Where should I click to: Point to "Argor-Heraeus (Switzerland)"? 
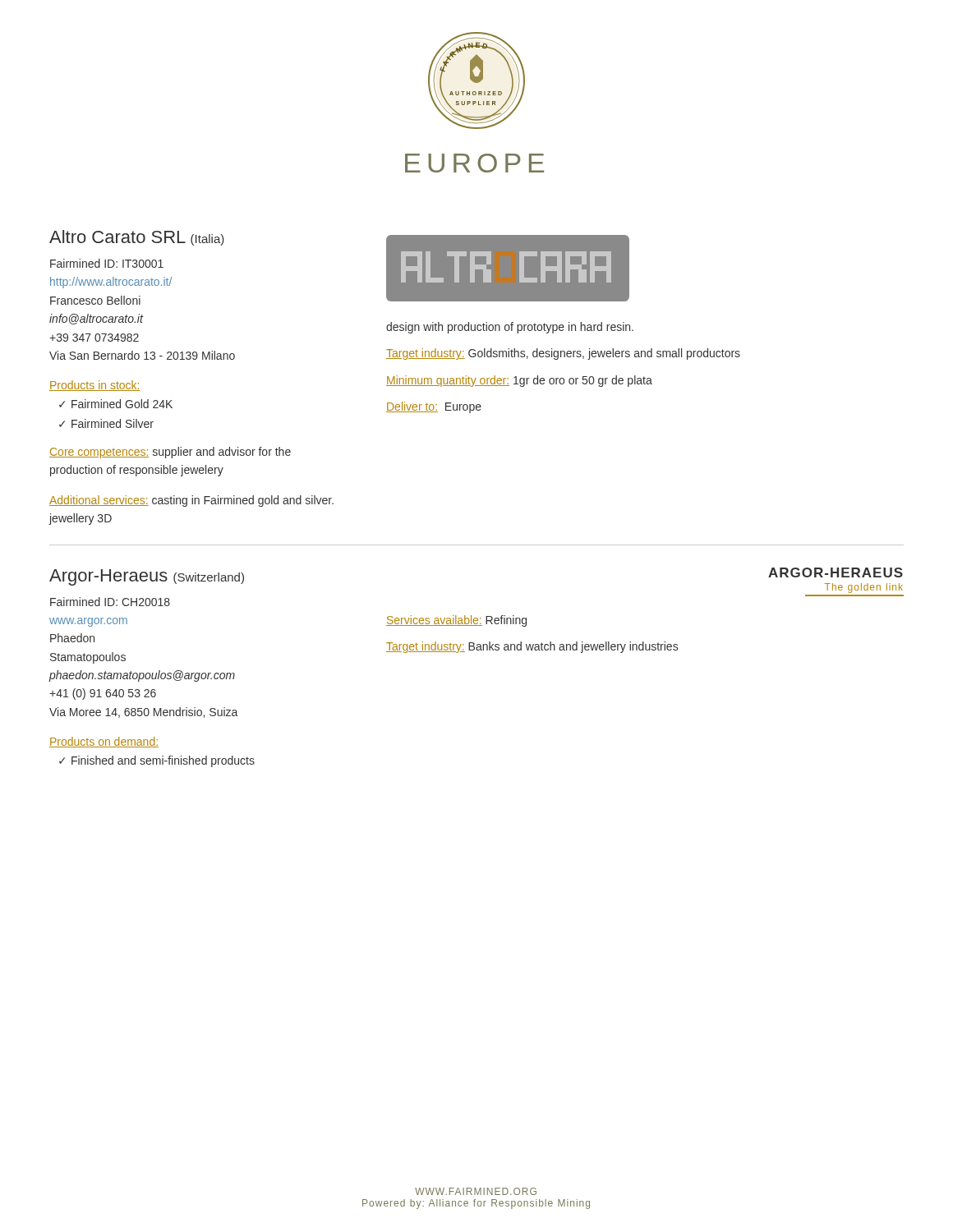point(147,575)
